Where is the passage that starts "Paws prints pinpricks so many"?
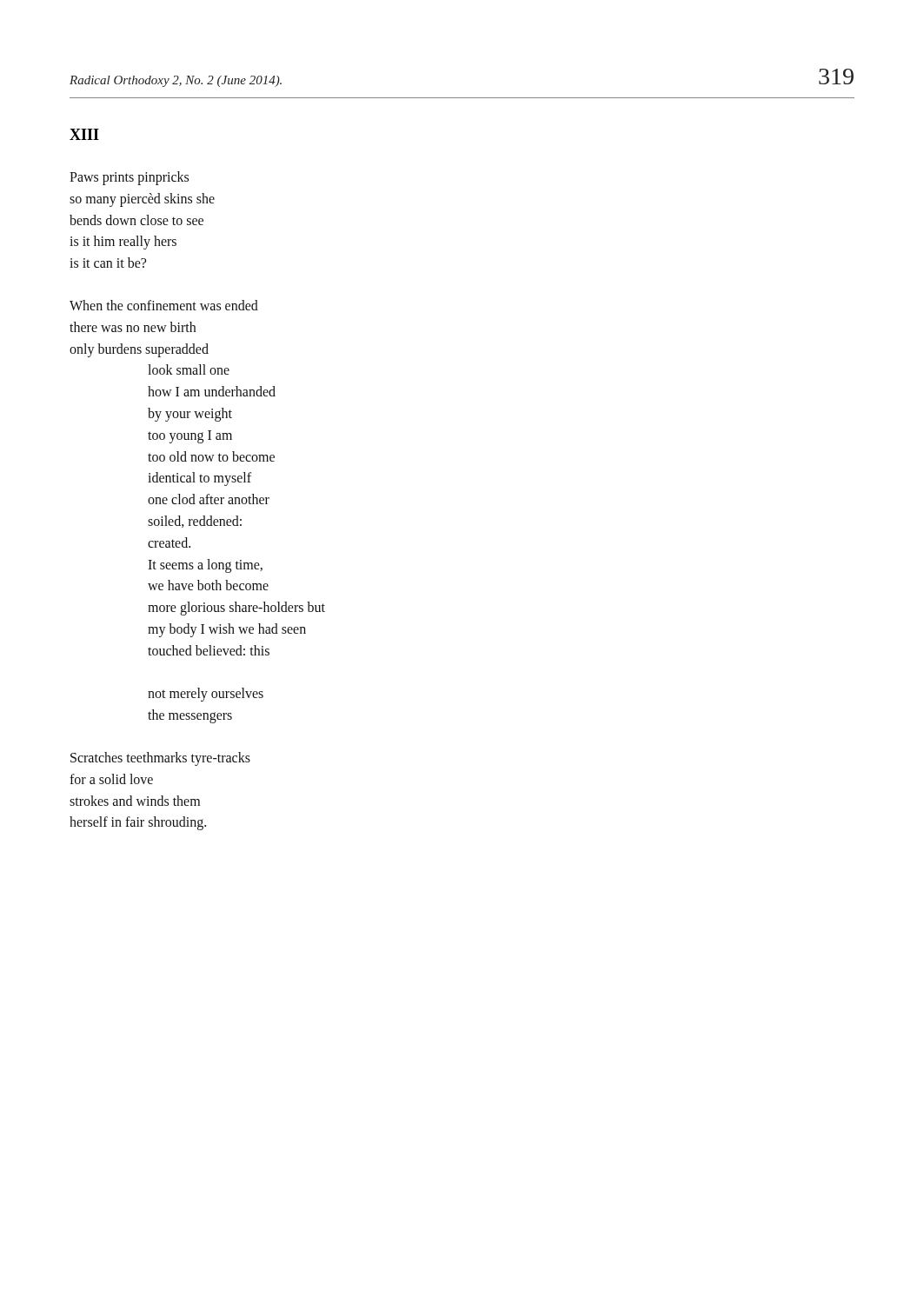The image size is (924, 1304). click(x=129, y=178)
